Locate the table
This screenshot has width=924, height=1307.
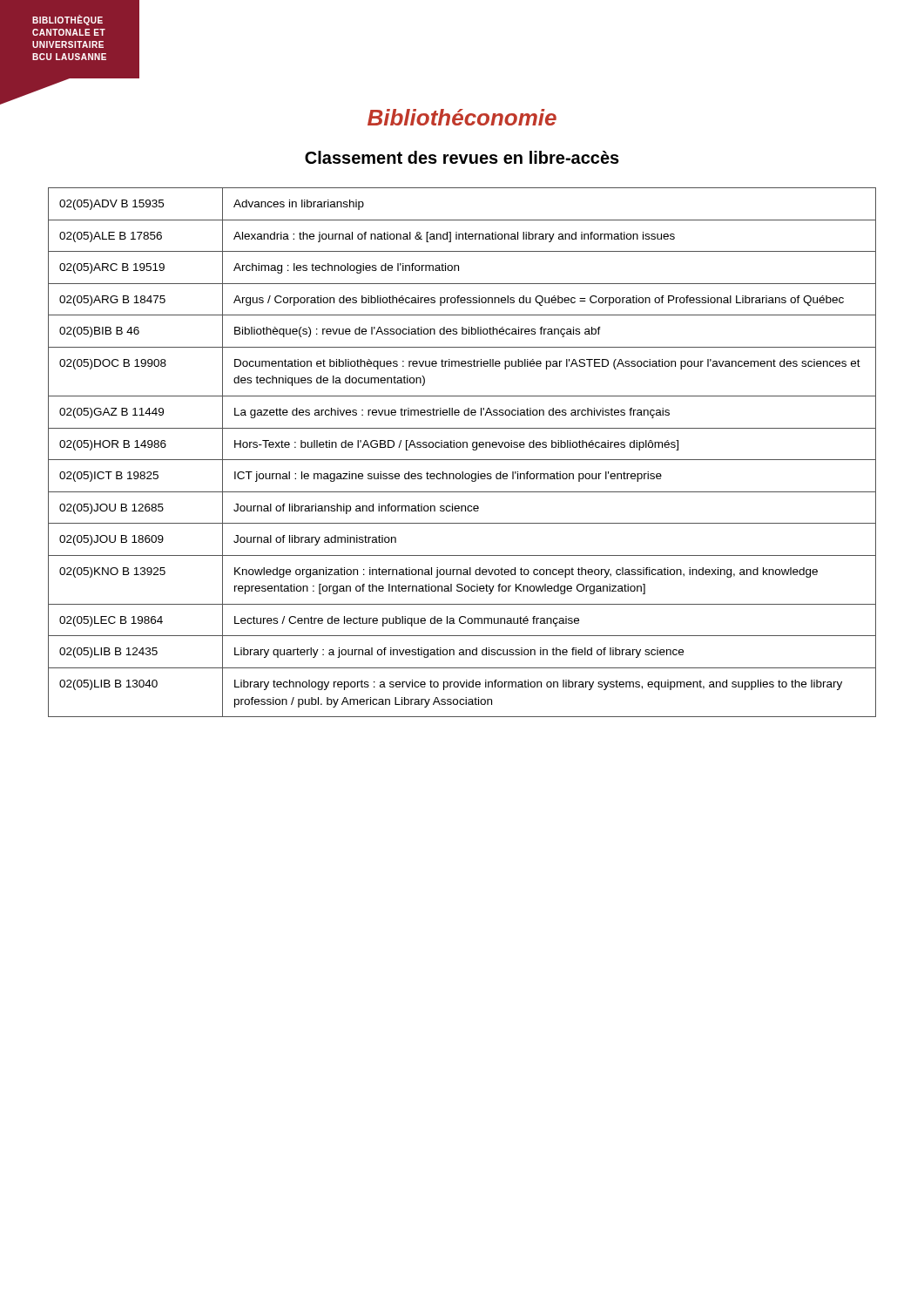click(x=462, y=452)
